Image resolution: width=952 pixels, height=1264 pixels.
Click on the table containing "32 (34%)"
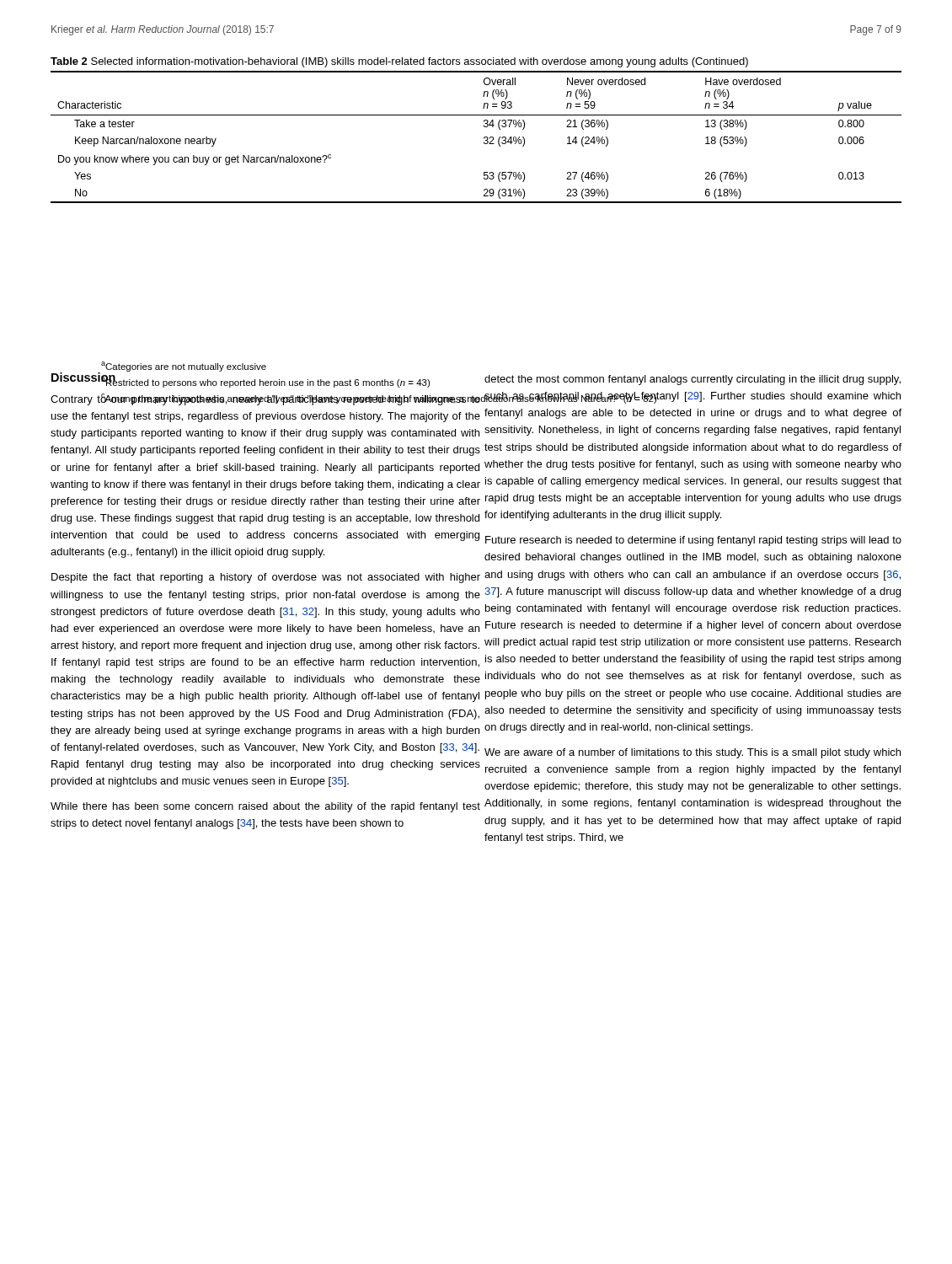pos(476,137)
